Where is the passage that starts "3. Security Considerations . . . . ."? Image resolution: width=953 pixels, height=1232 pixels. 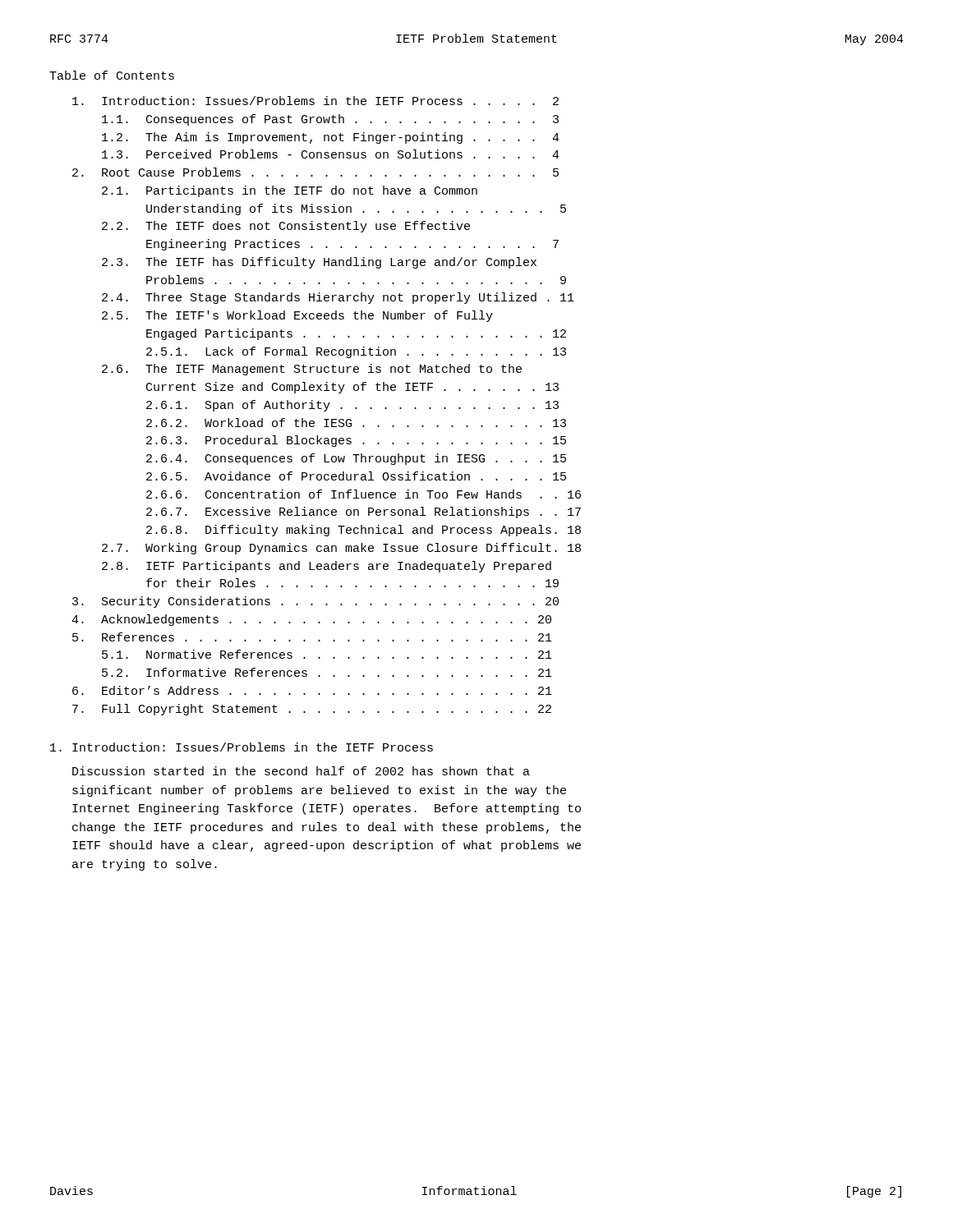click(304, 602)
